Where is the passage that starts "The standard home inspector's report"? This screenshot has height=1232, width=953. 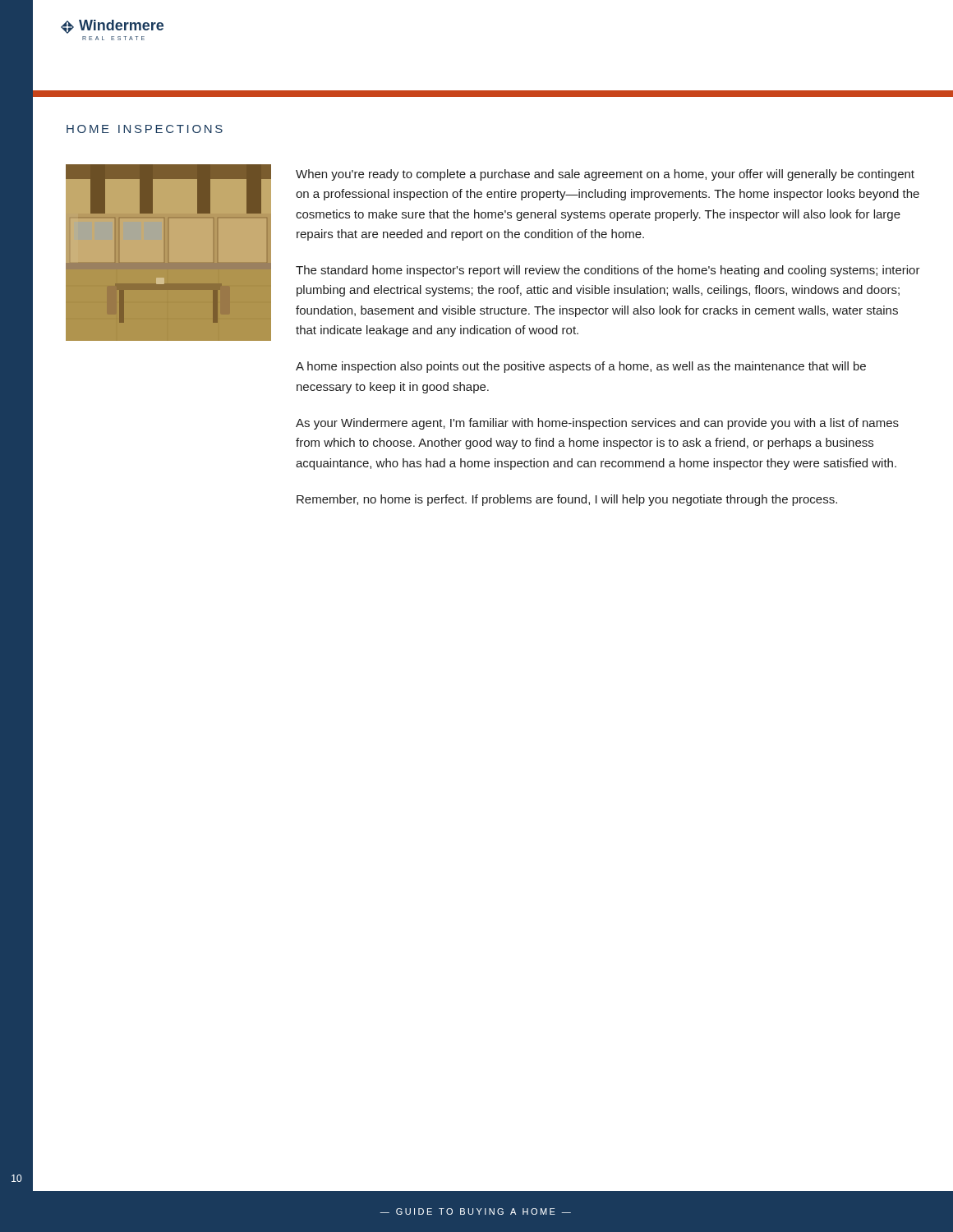(608, 300)
